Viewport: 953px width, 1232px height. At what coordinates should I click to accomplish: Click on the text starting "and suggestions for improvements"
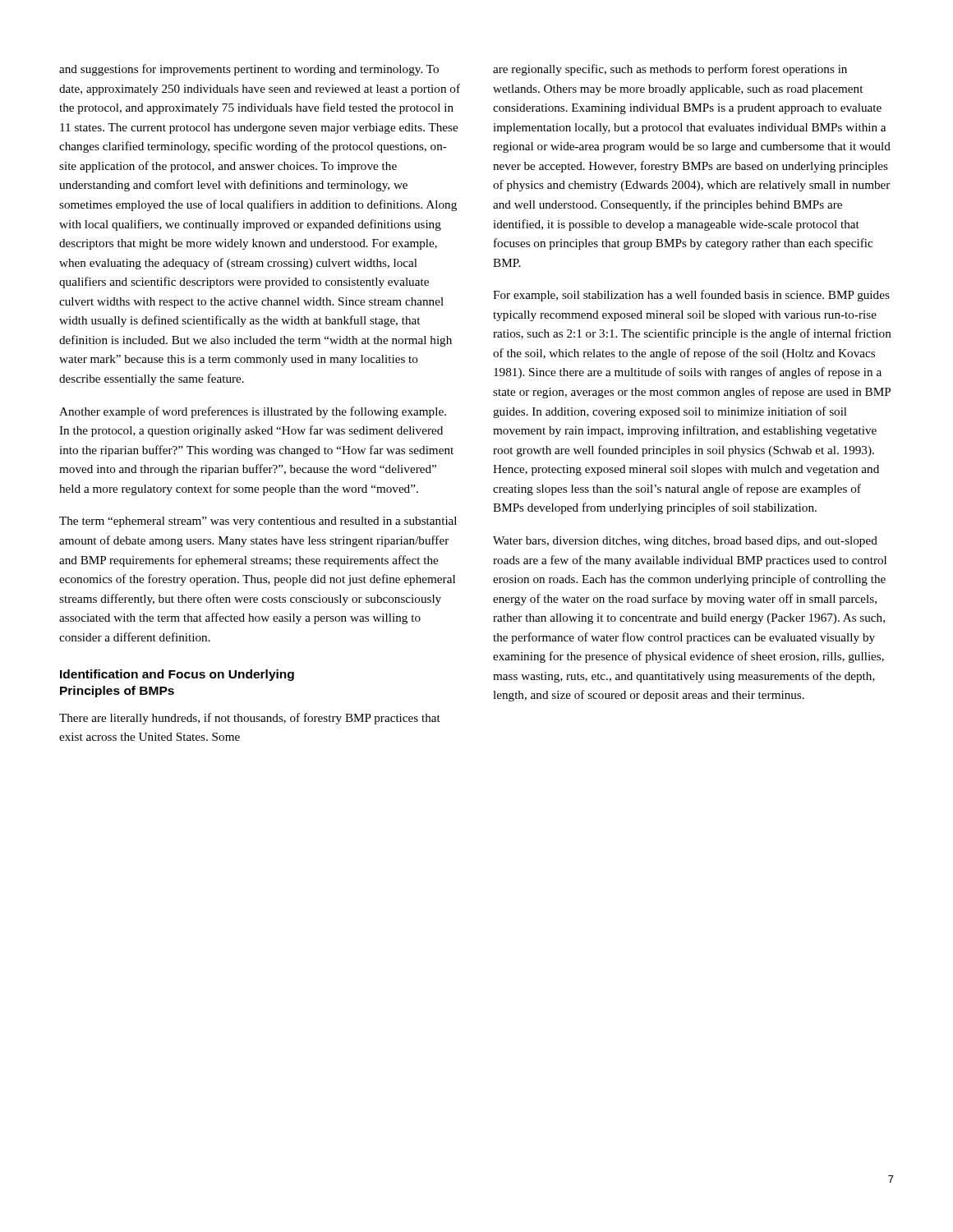pos(260,224)
